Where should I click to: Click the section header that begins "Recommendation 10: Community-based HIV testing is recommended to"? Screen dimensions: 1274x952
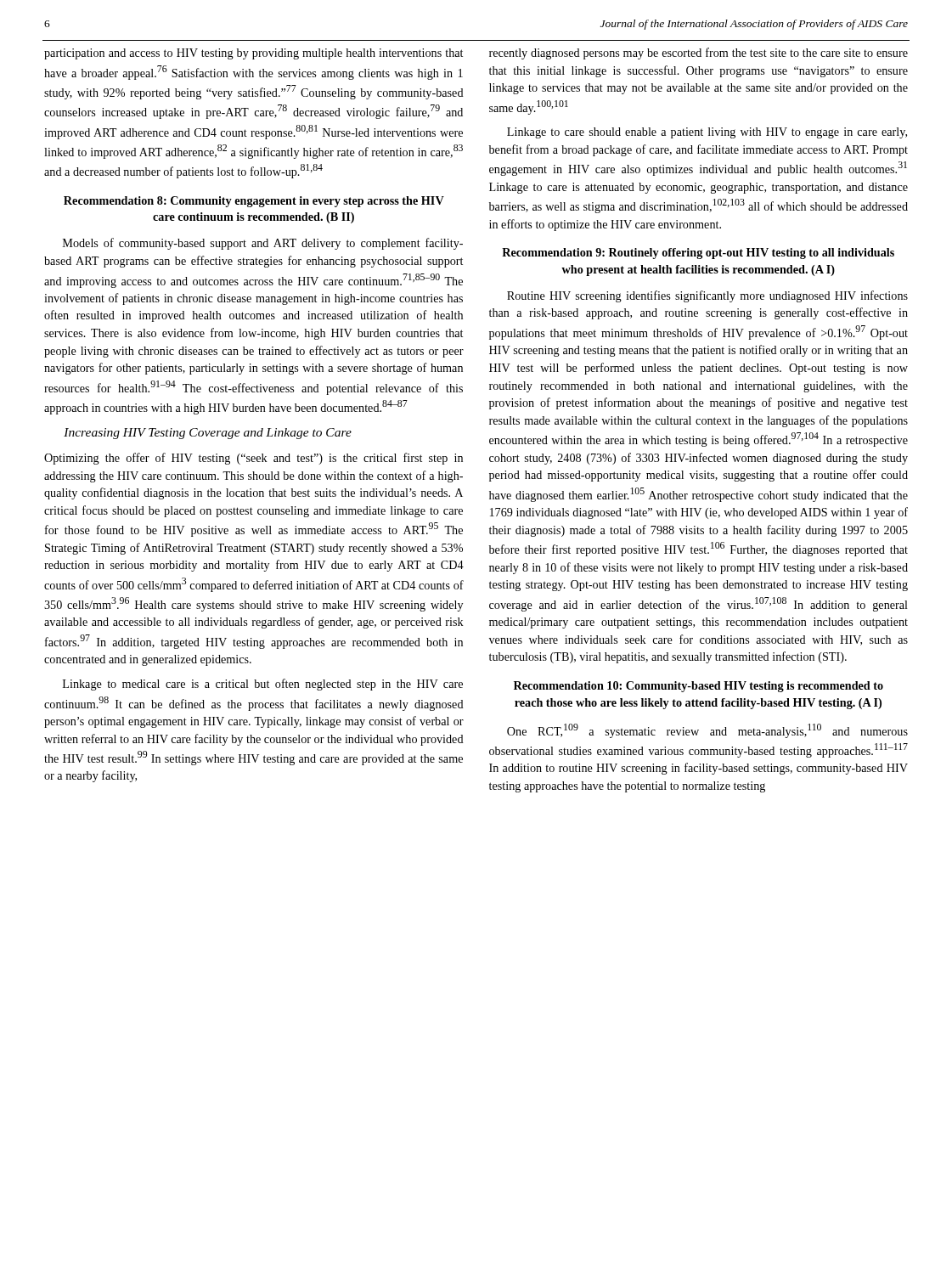pyautogui.click(x=698, y=694)
